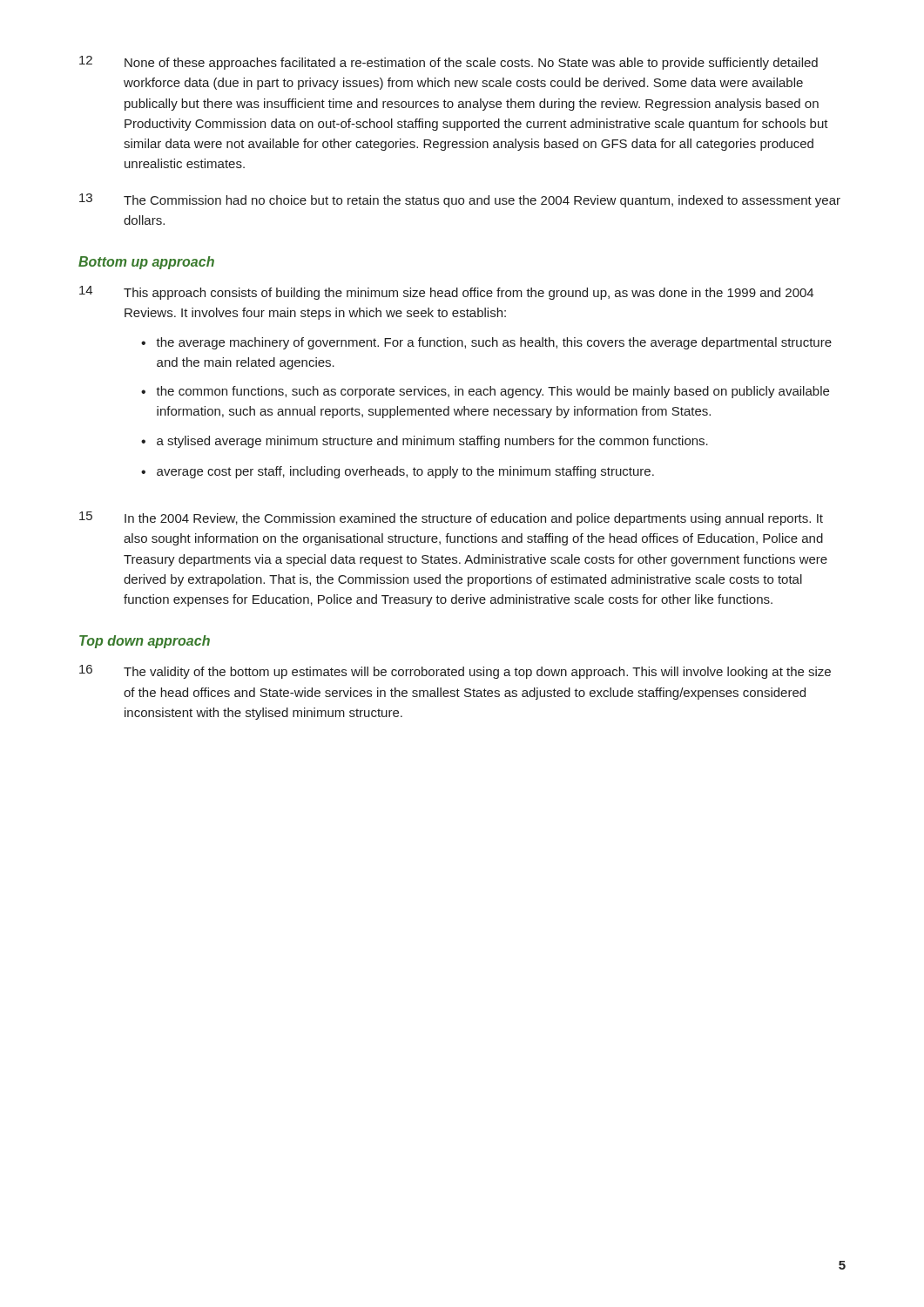The width and height of the screenshot is (924, 1307).
Task: Point to the element starting "16 The validity of the bottom up"
Action: (462, 692)
